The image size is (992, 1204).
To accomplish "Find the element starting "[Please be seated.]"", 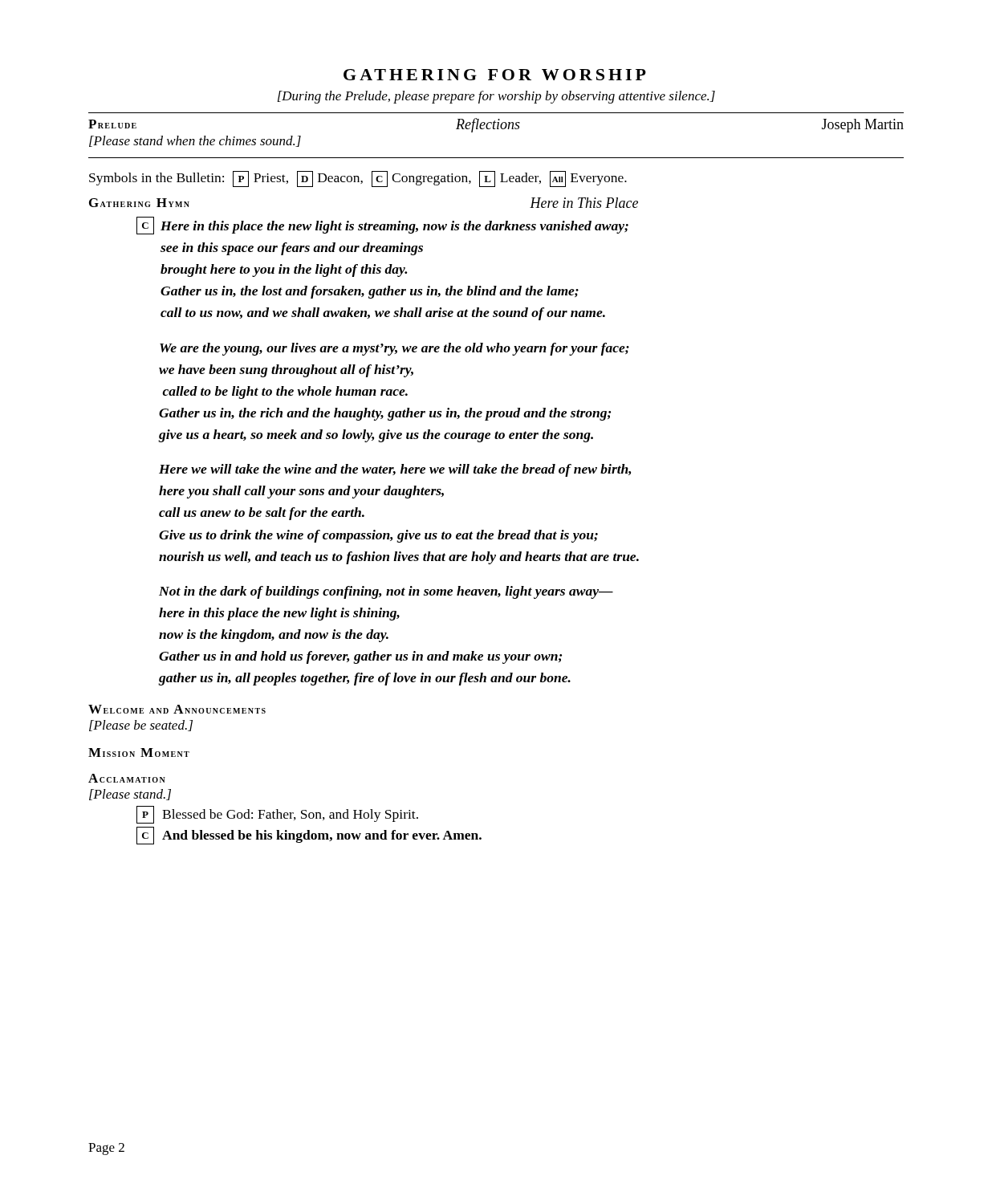I will [x=141, y=726].
